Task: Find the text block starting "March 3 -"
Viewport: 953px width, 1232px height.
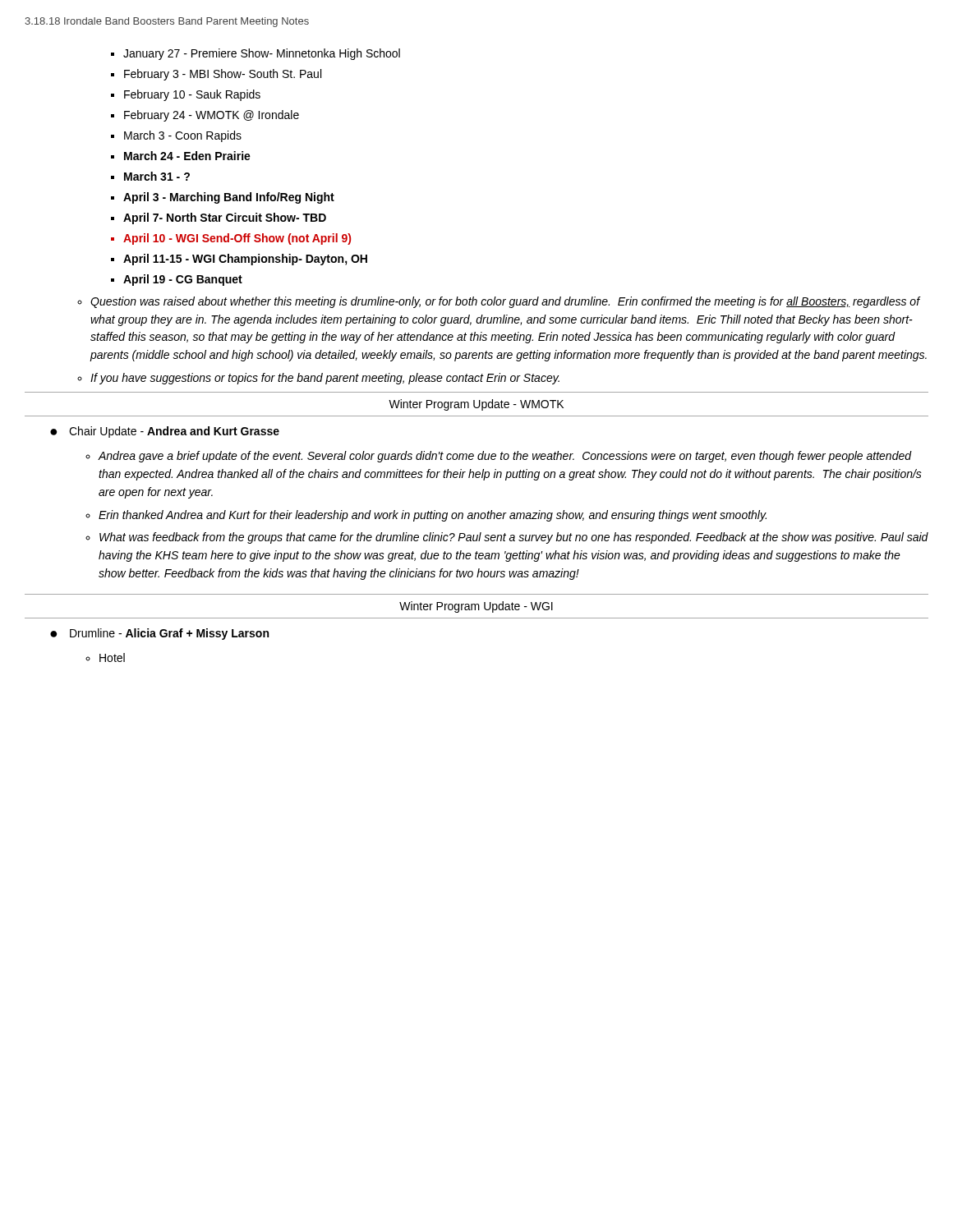Action: (182, 136)
